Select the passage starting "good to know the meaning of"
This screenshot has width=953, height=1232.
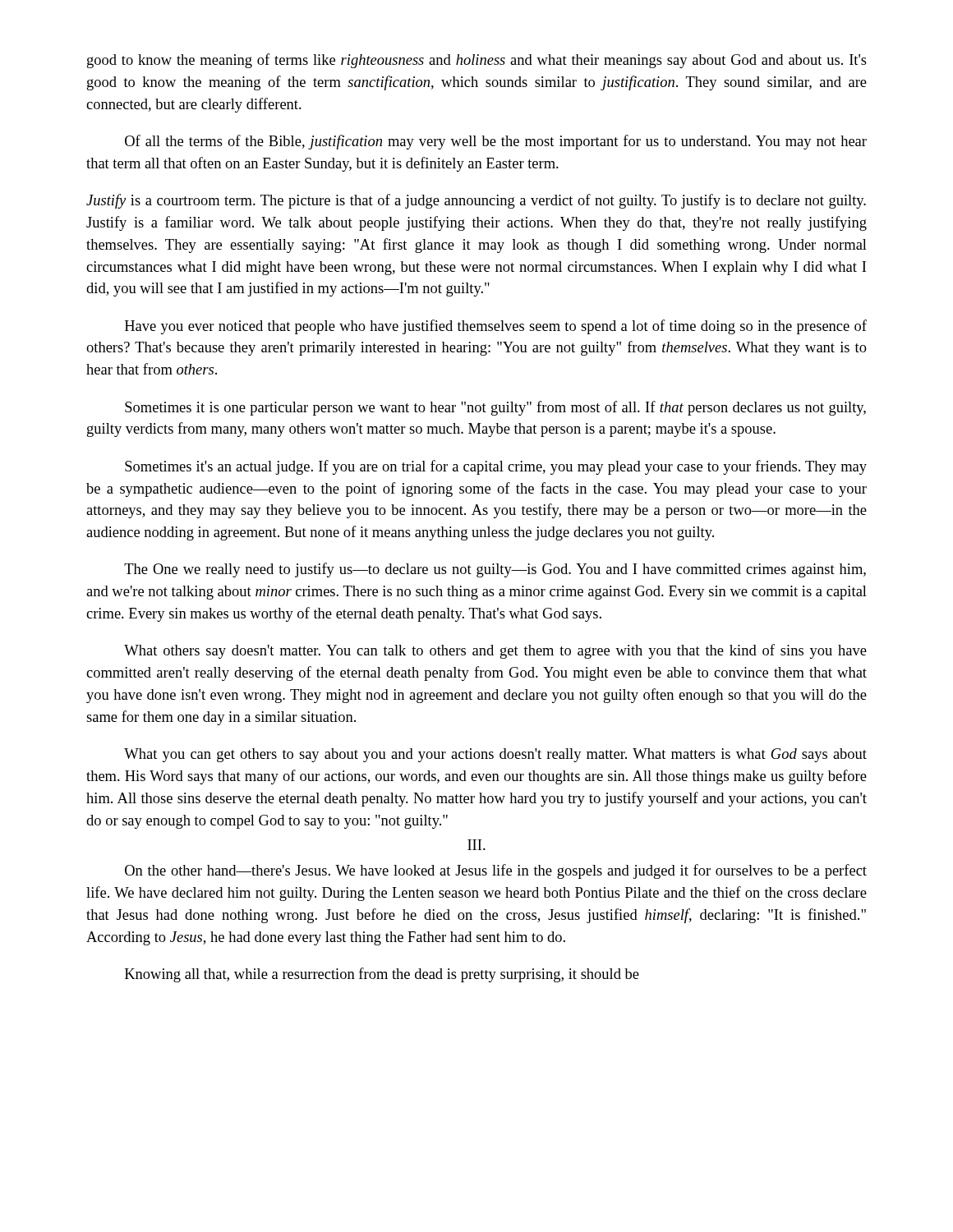pos(476,517)
